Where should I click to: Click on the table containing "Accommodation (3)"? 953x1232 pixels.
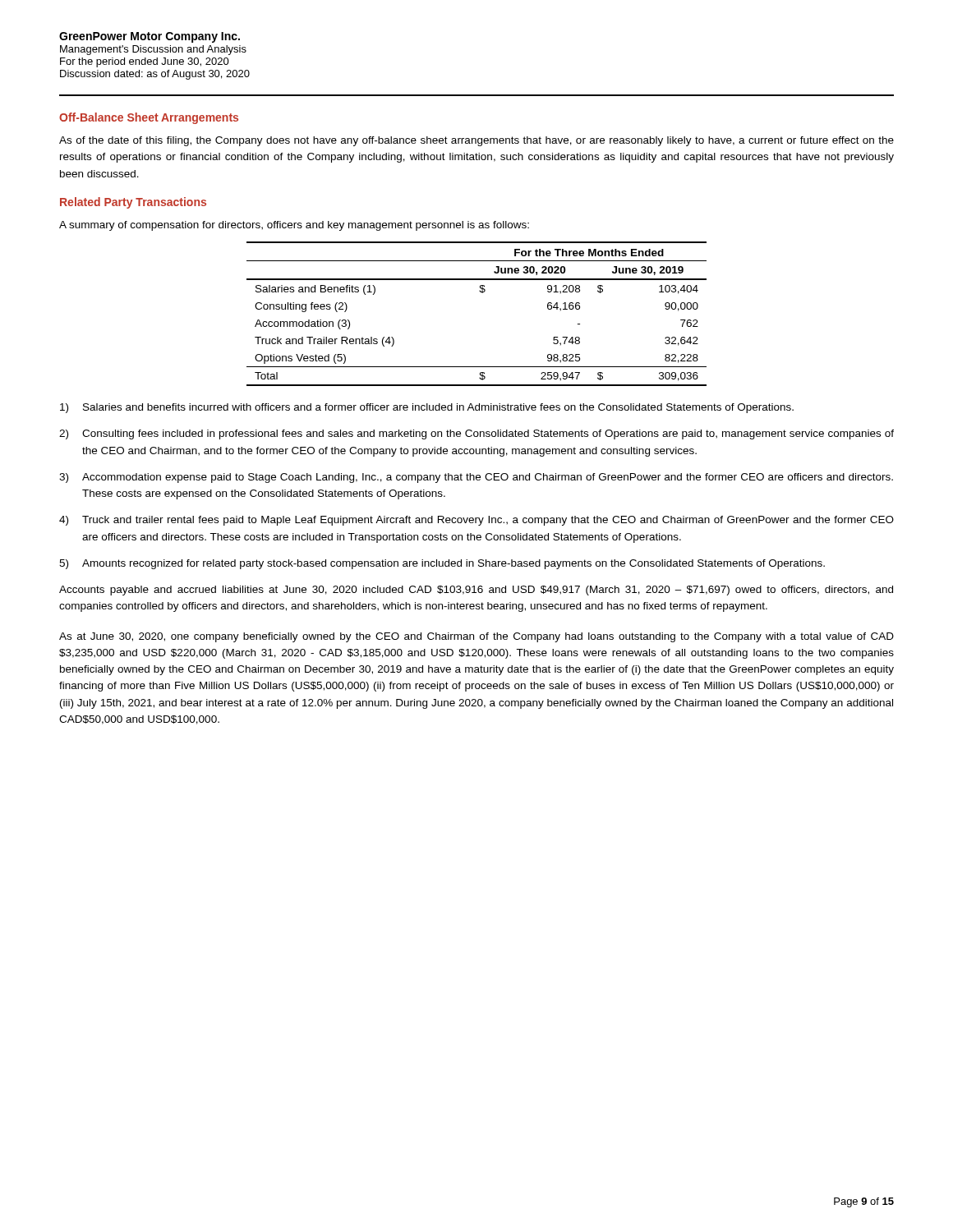tap(476, 314)
